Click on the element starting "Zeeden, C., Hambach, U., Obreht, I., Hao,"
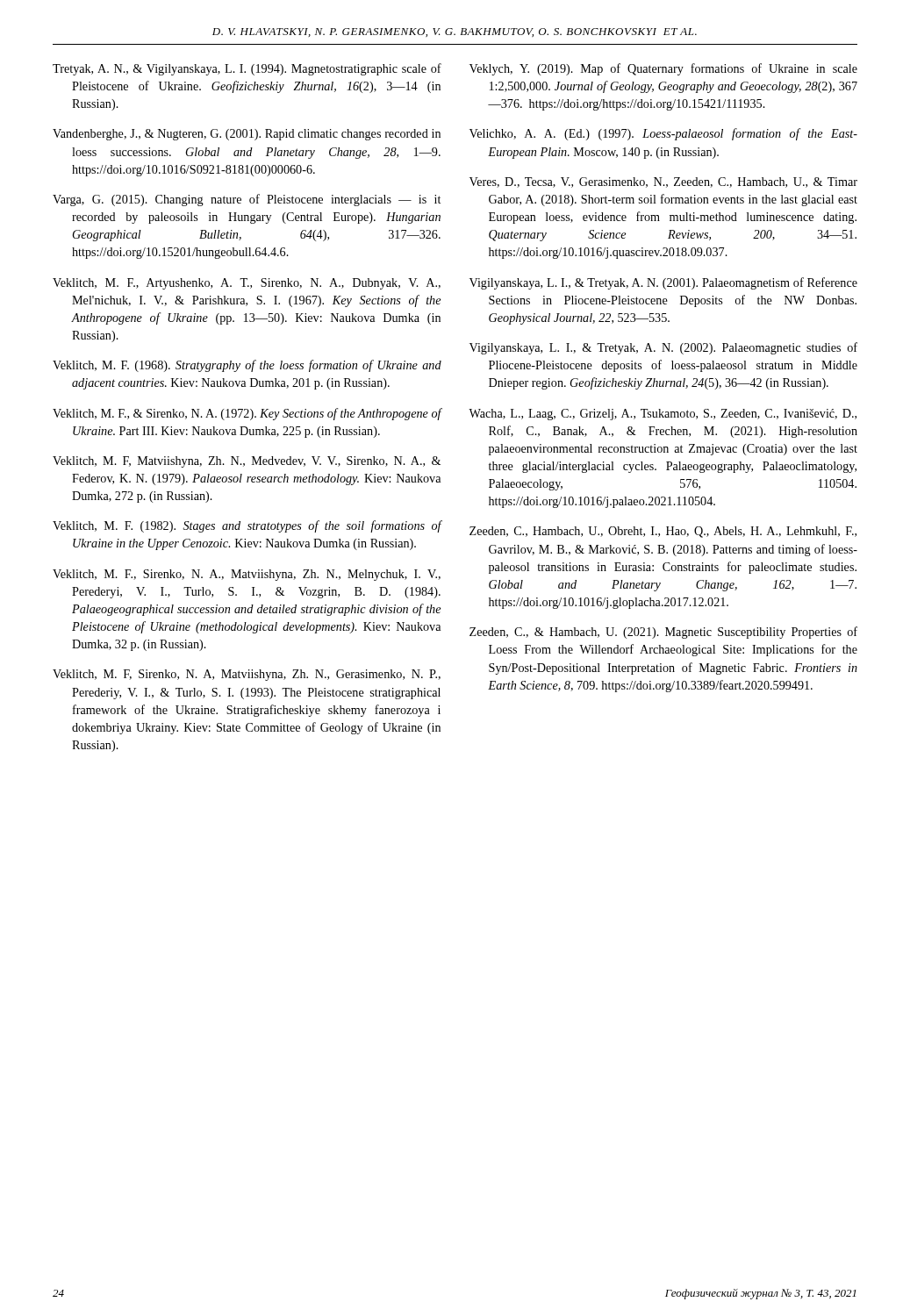The height and width of the screenshot is (1316, 910). coord(663,567)
